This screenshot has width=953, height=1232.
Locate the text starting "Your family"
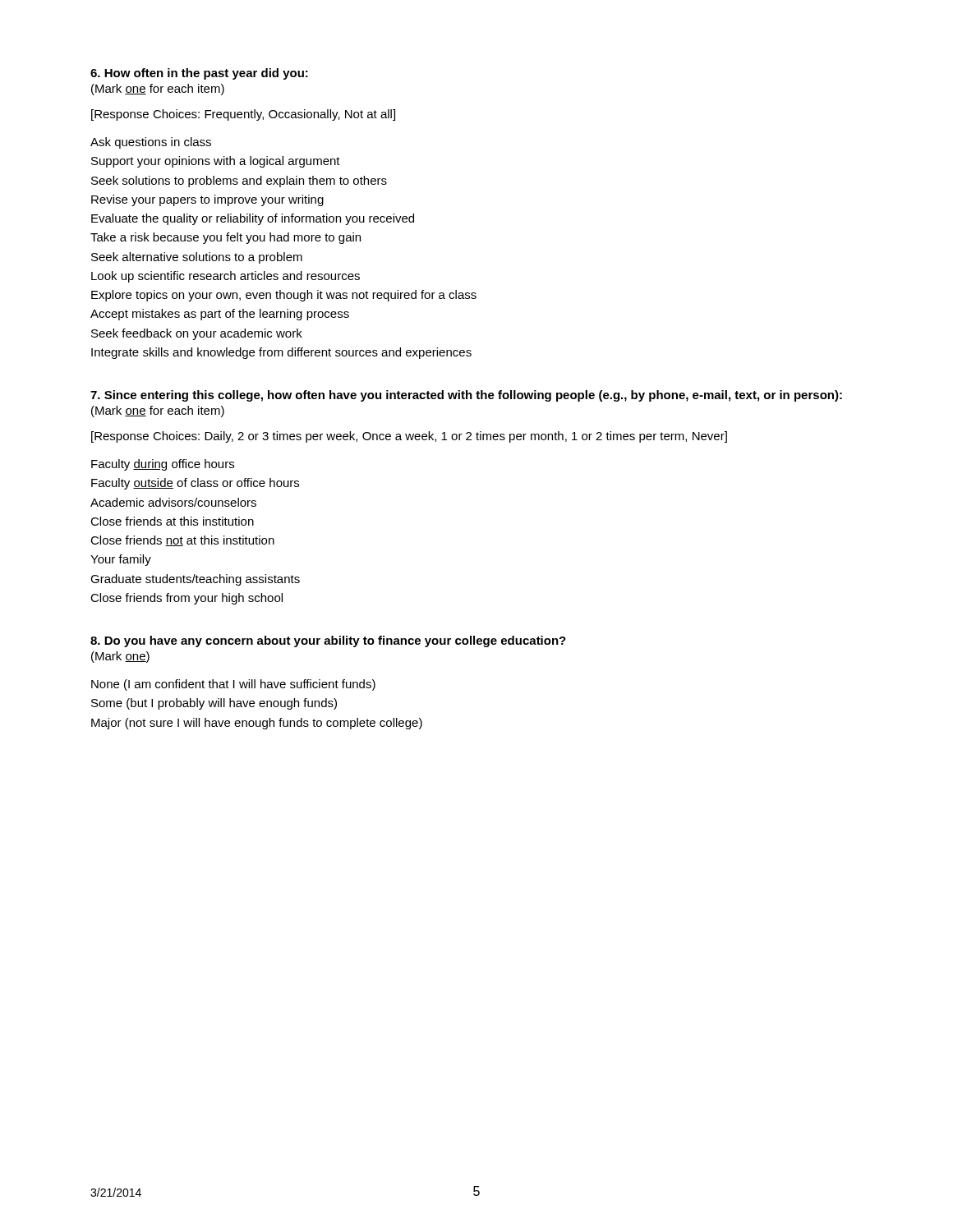(x=121, y=559)
